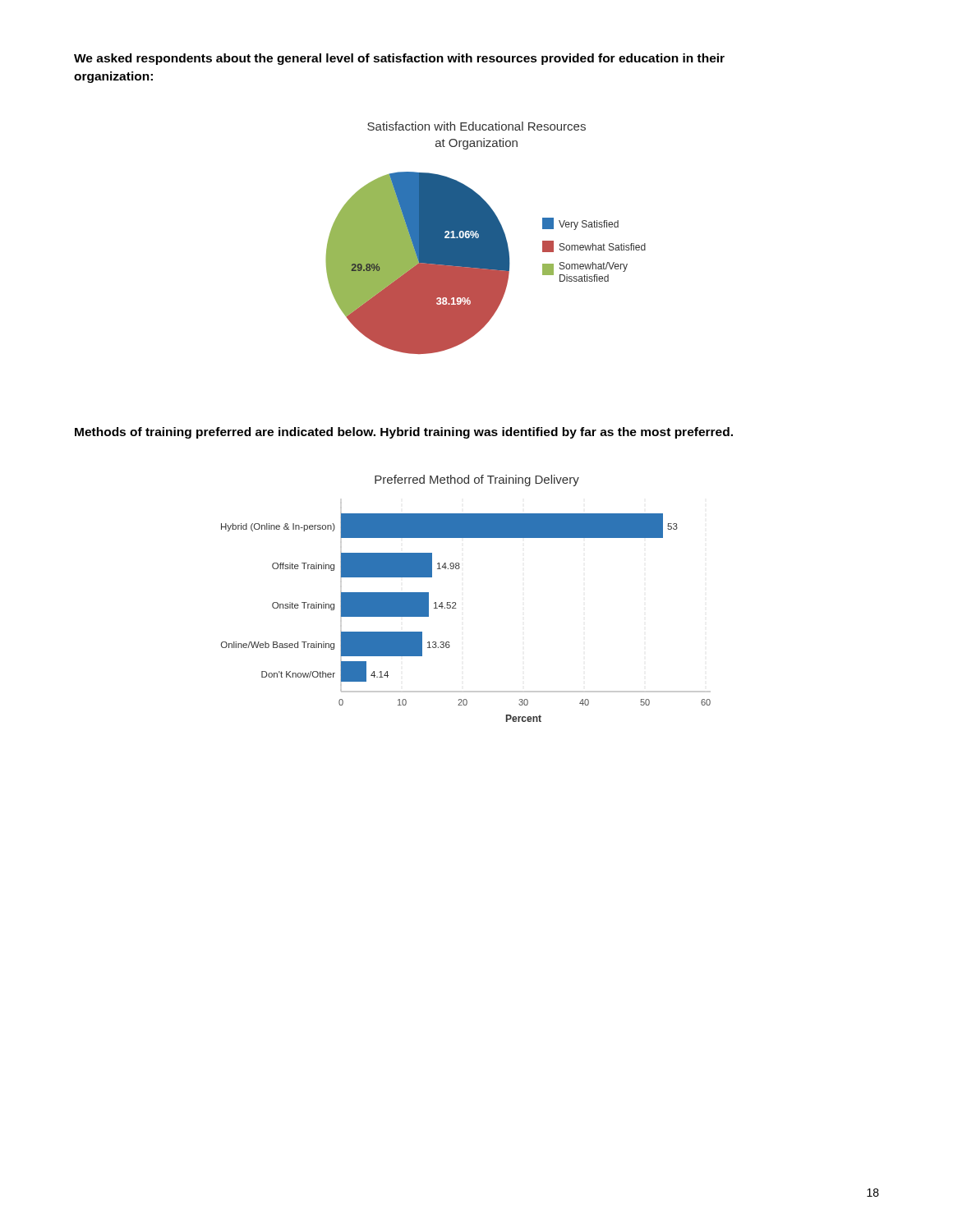Locate the text block that reads "We asked respondents about the general"
Viewport: 953px width, 1232px height.
(399, 67)
